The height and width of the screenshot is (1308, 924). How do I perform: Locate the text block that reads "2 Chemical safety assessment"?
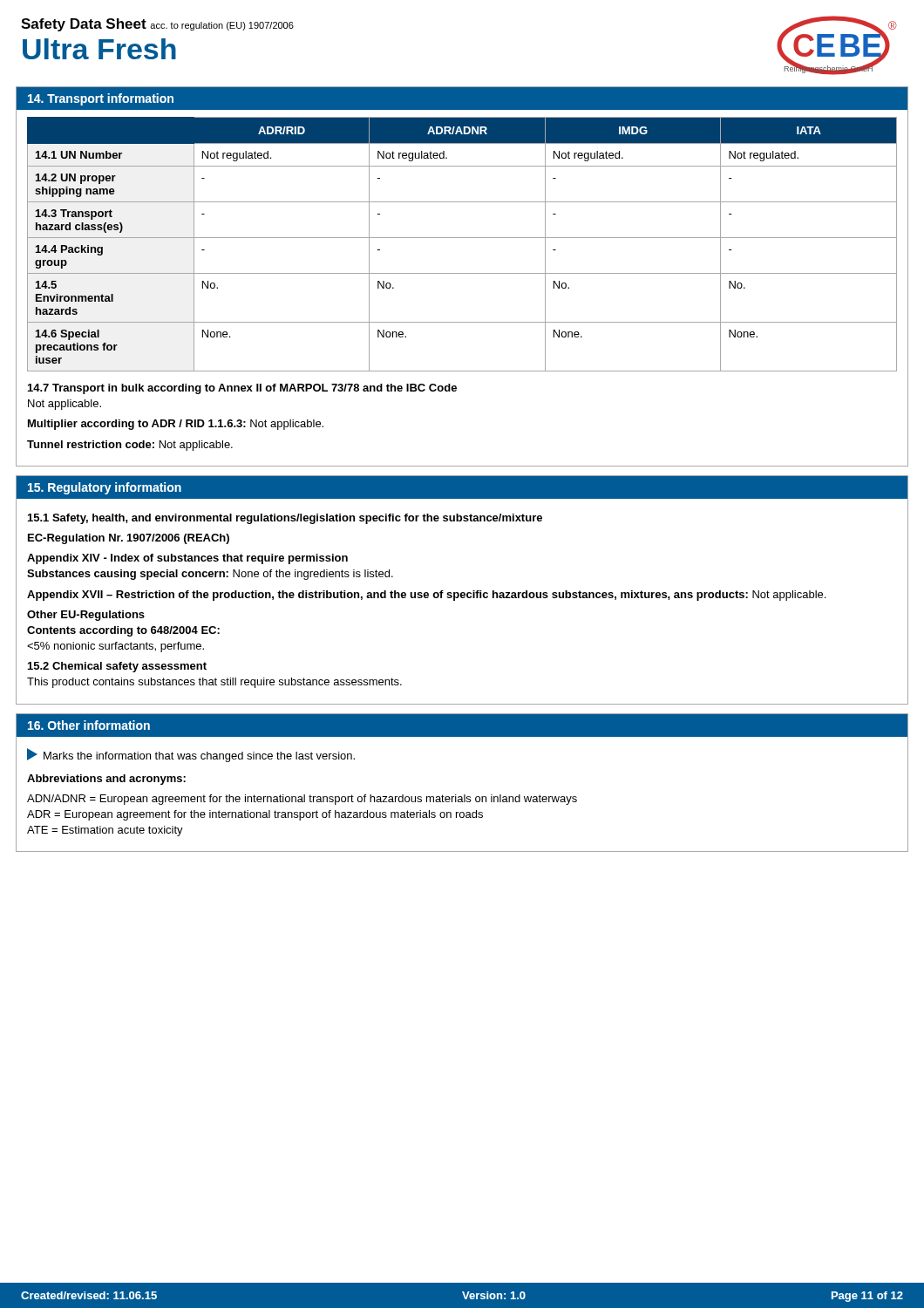(x=215, y=674)
